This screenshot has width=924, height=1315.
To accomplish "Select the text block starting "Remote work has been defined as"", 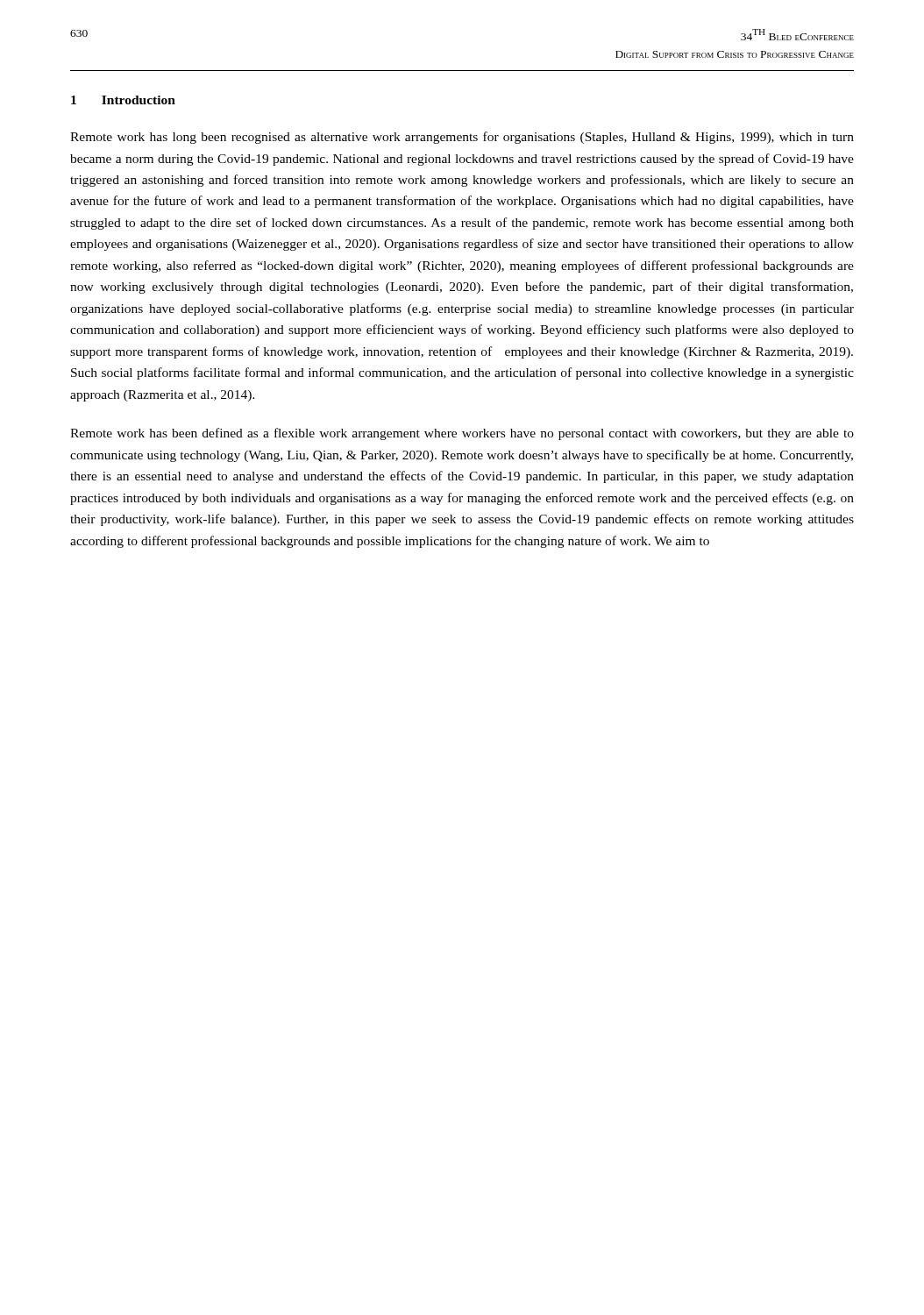I will 462,487.
